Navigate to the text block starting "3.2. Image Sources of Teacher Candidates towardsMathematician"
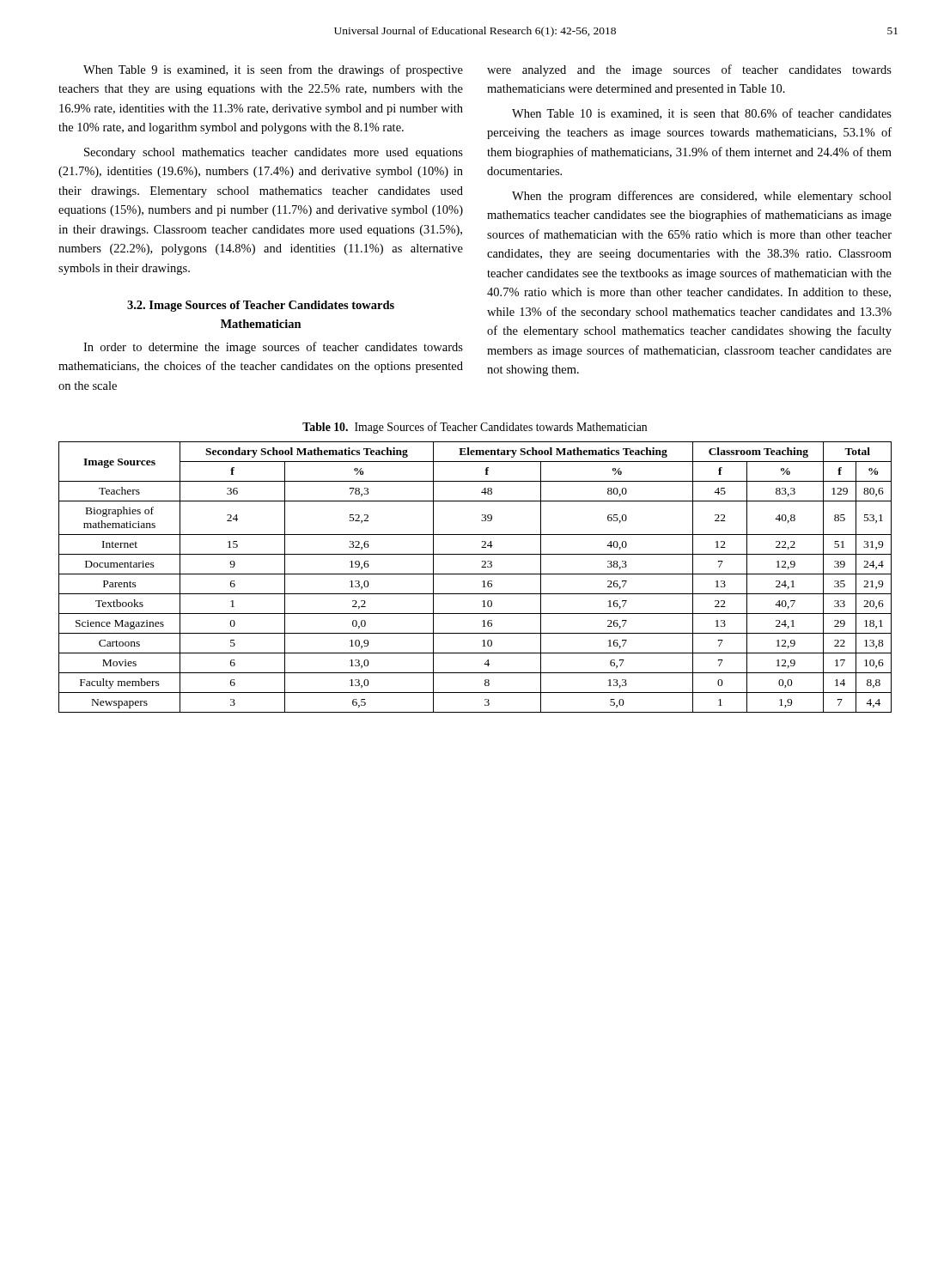 261,314
